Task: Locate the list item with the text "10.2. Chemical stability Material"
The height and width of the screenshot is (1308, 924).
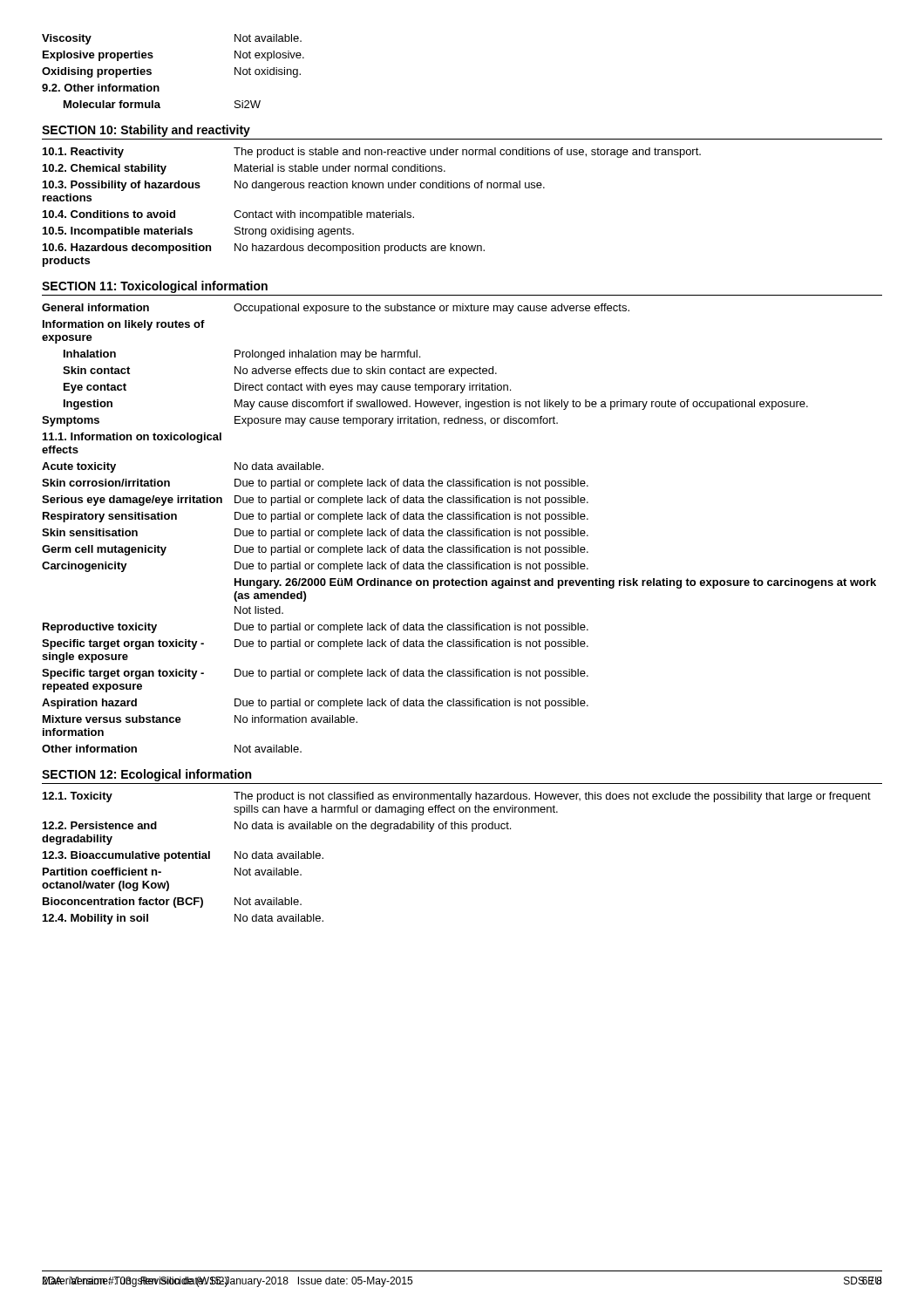Action: click(244, 169)
